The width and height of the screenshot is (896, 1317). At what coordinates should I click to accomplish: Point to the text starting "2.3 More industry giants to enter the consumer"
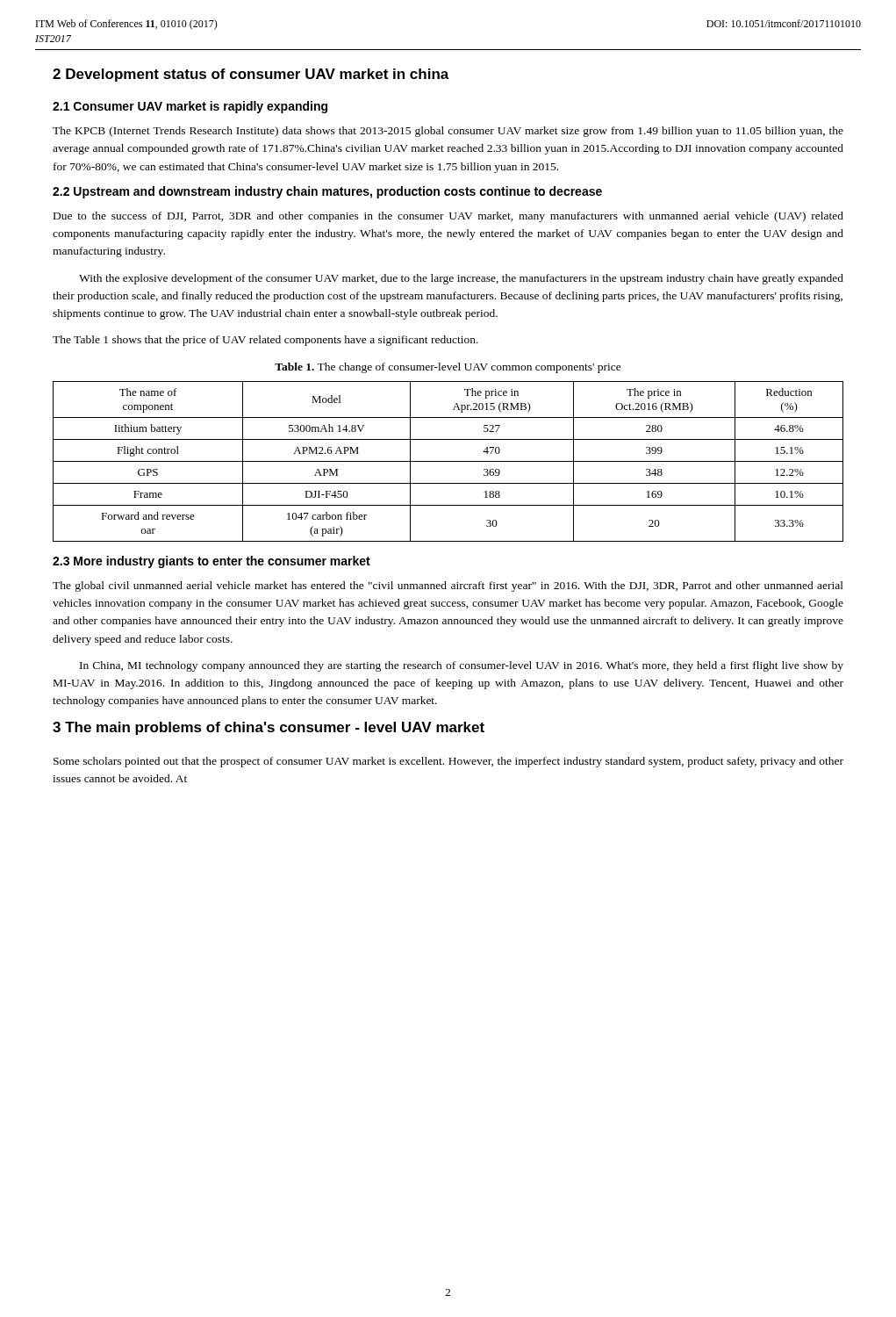211,562
